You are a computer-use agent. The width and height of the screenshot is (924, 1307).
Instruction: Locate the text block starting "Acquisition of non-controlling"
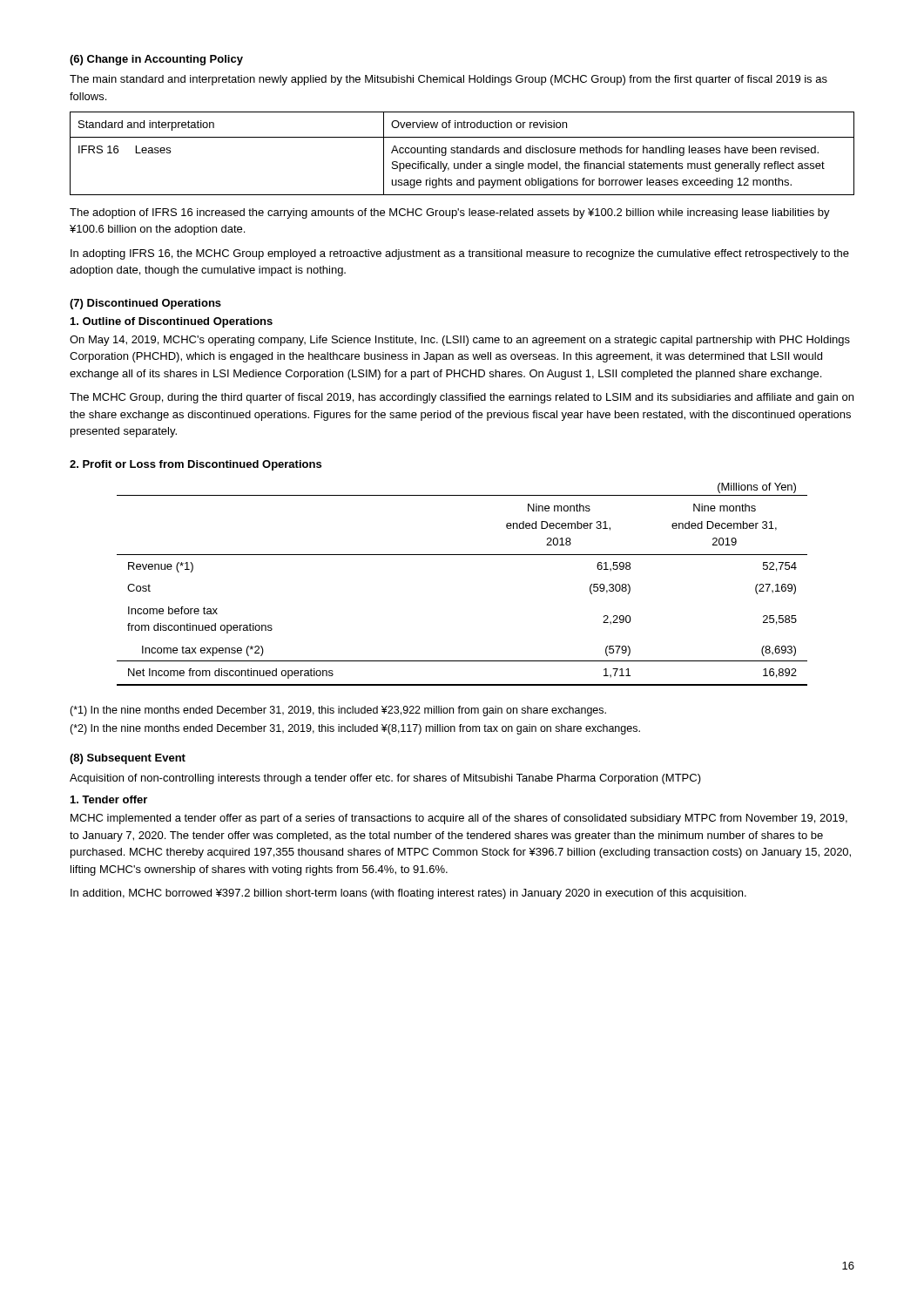click(462, 778)
